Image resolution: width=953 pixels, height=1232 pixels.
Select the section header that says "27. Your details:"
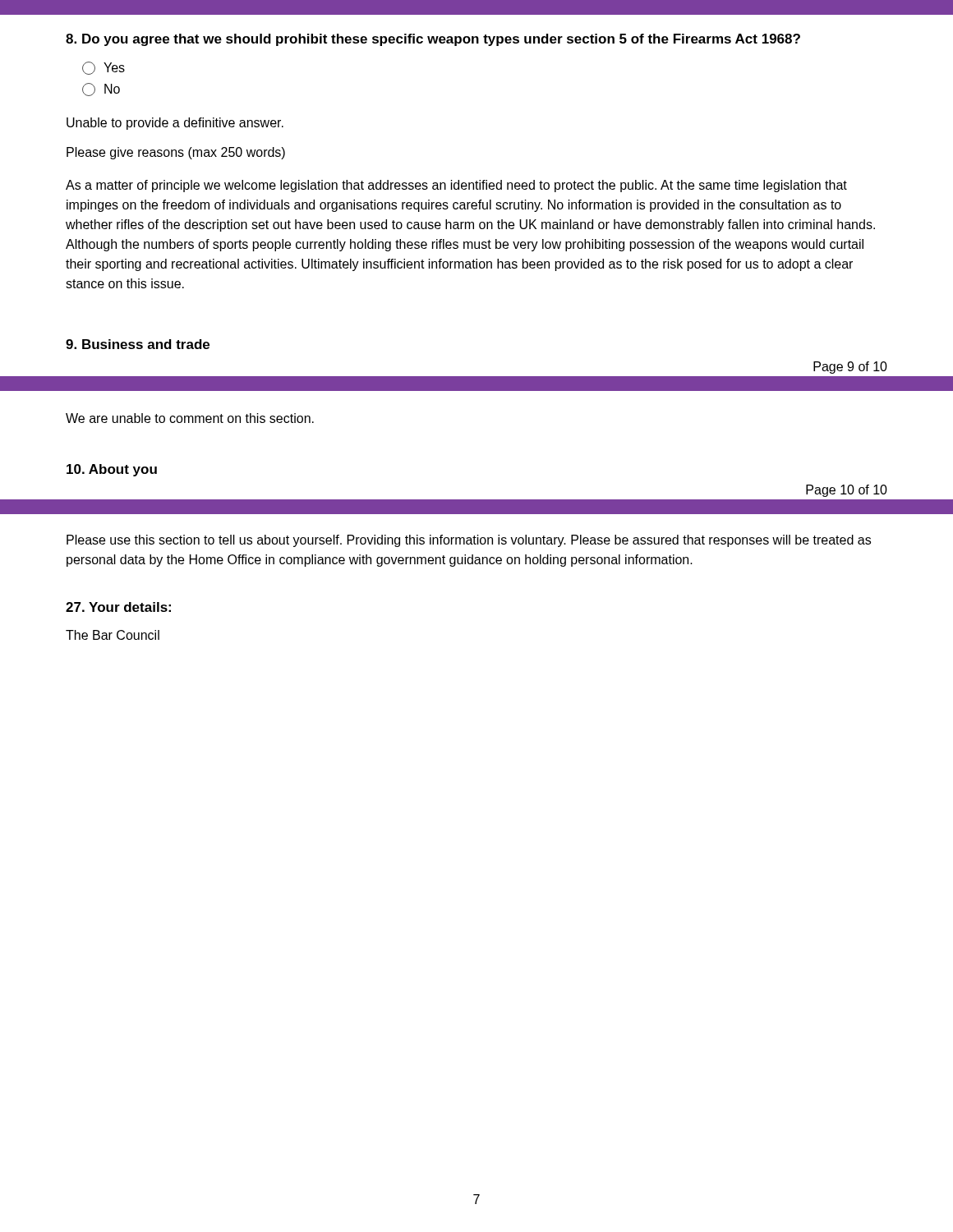click(119, 607)
